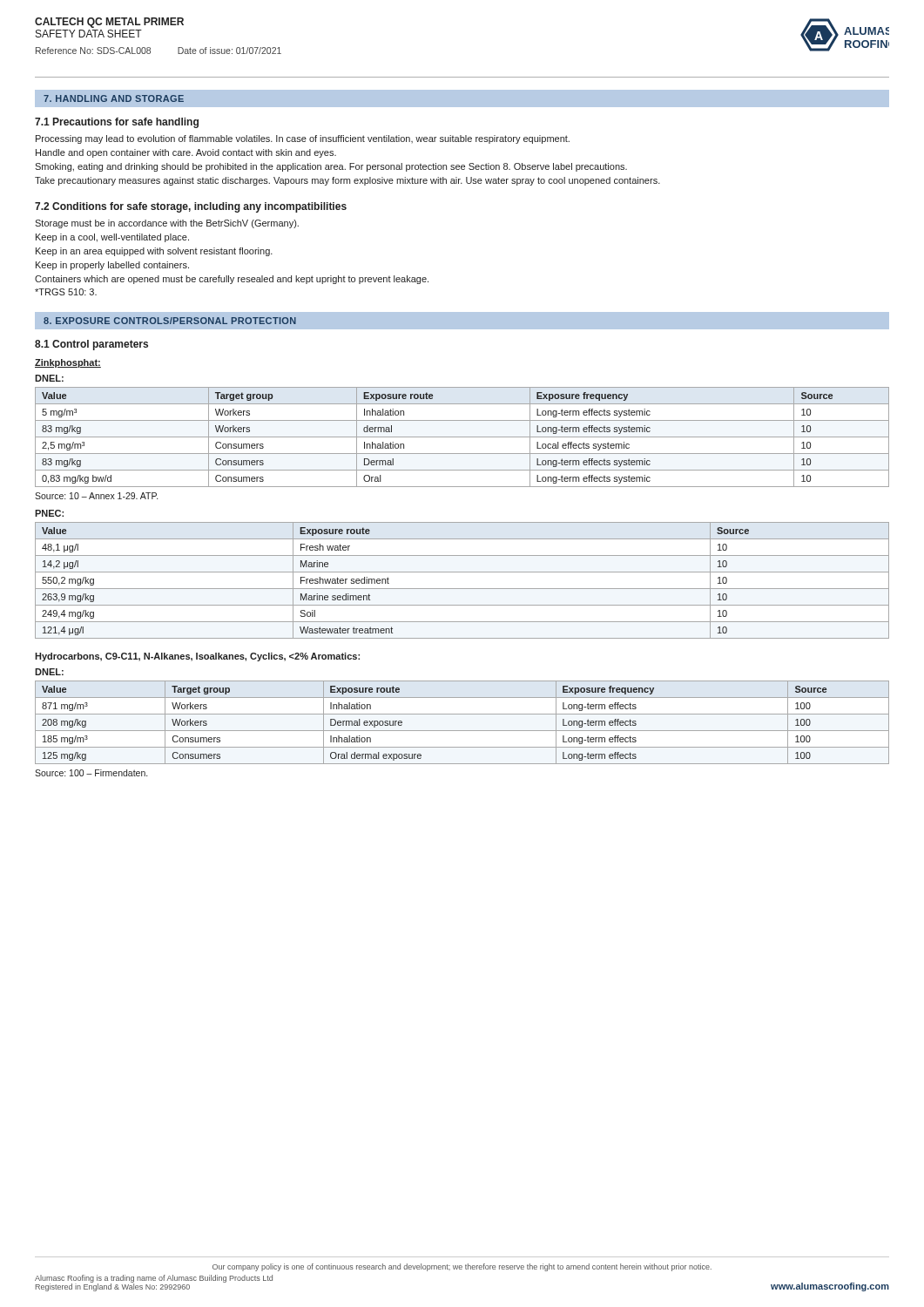Screen dimensions: 1307x924
Task: Point to the block beginning "Storage must be in accordance with the"
Action: tap(232, 258)
